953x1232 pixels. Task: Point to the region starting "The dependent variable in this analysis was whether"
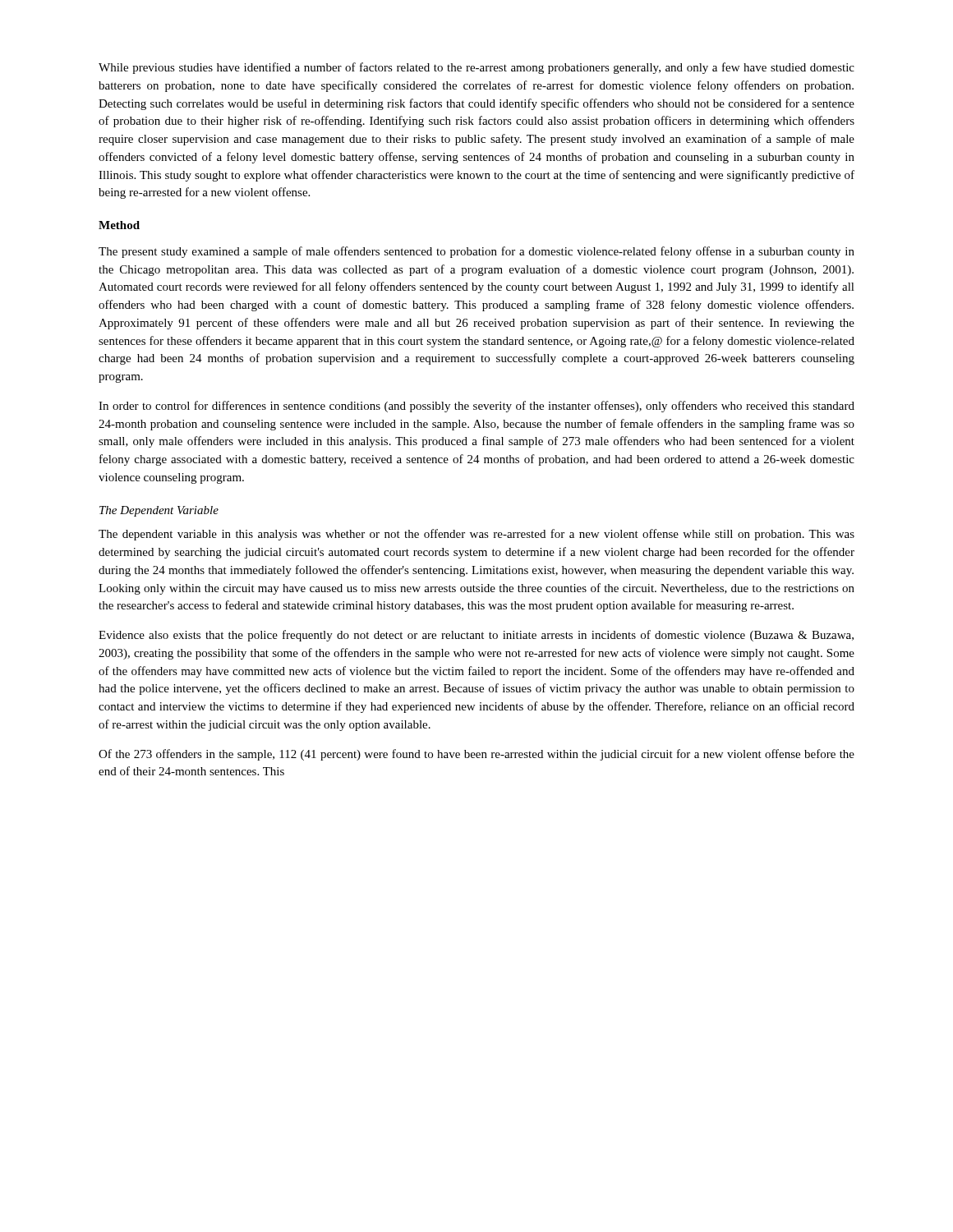[x=476, y=570]
